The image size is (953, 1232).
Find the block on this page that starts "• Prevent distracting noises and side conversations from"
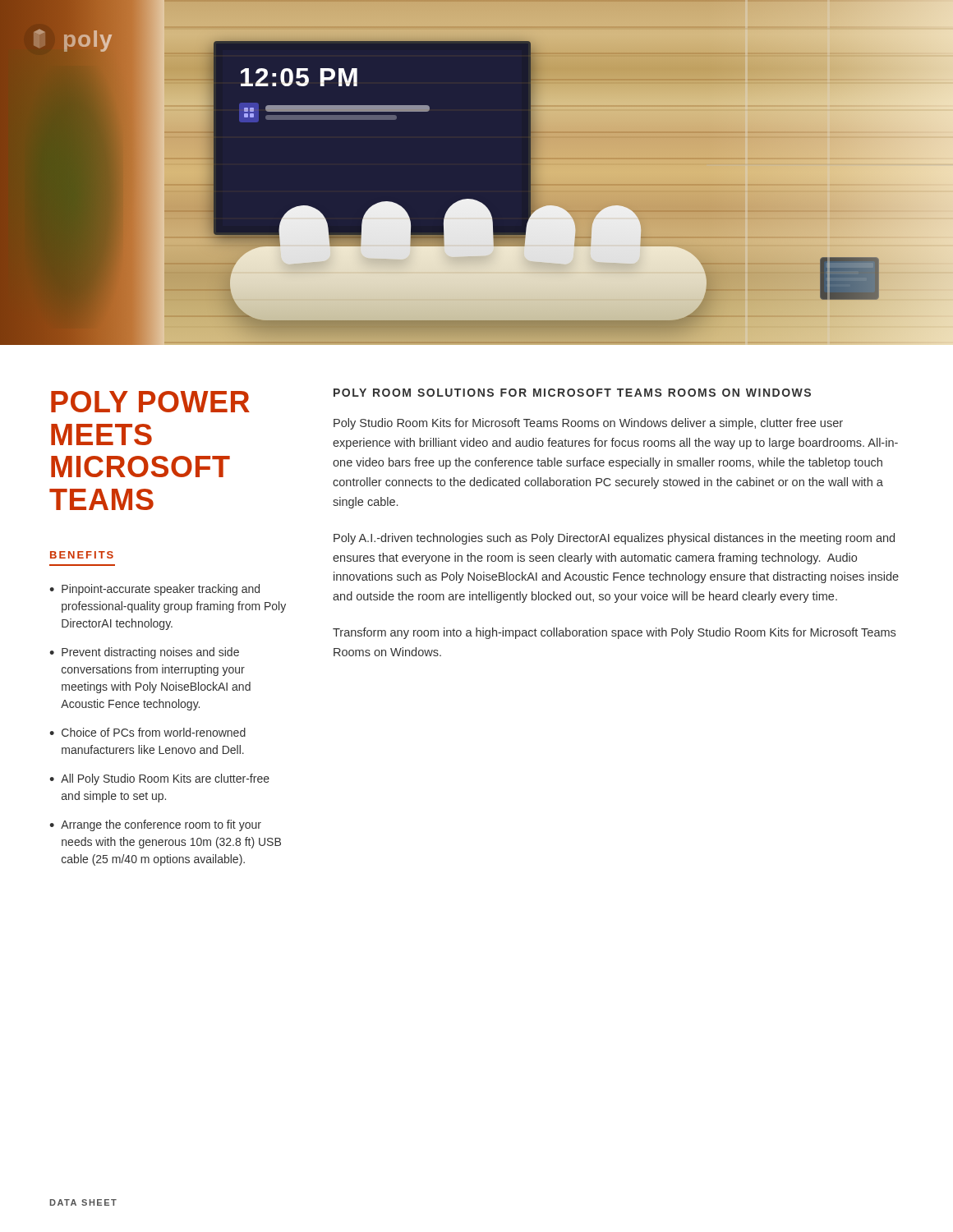coord(170,679)
